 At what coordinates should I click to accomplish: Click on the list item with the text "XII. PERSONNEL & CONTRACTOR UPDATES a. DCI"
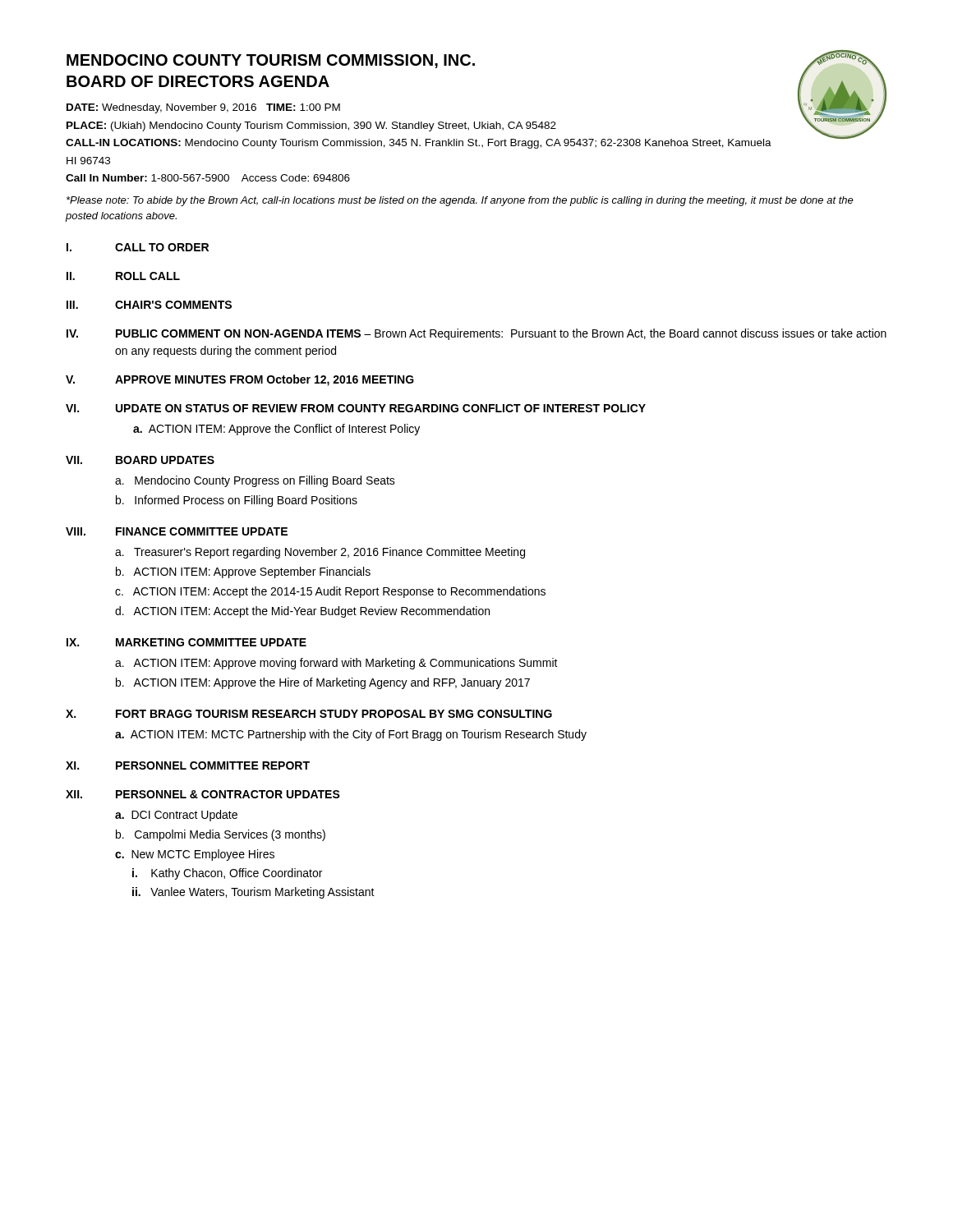coord(203,794)
